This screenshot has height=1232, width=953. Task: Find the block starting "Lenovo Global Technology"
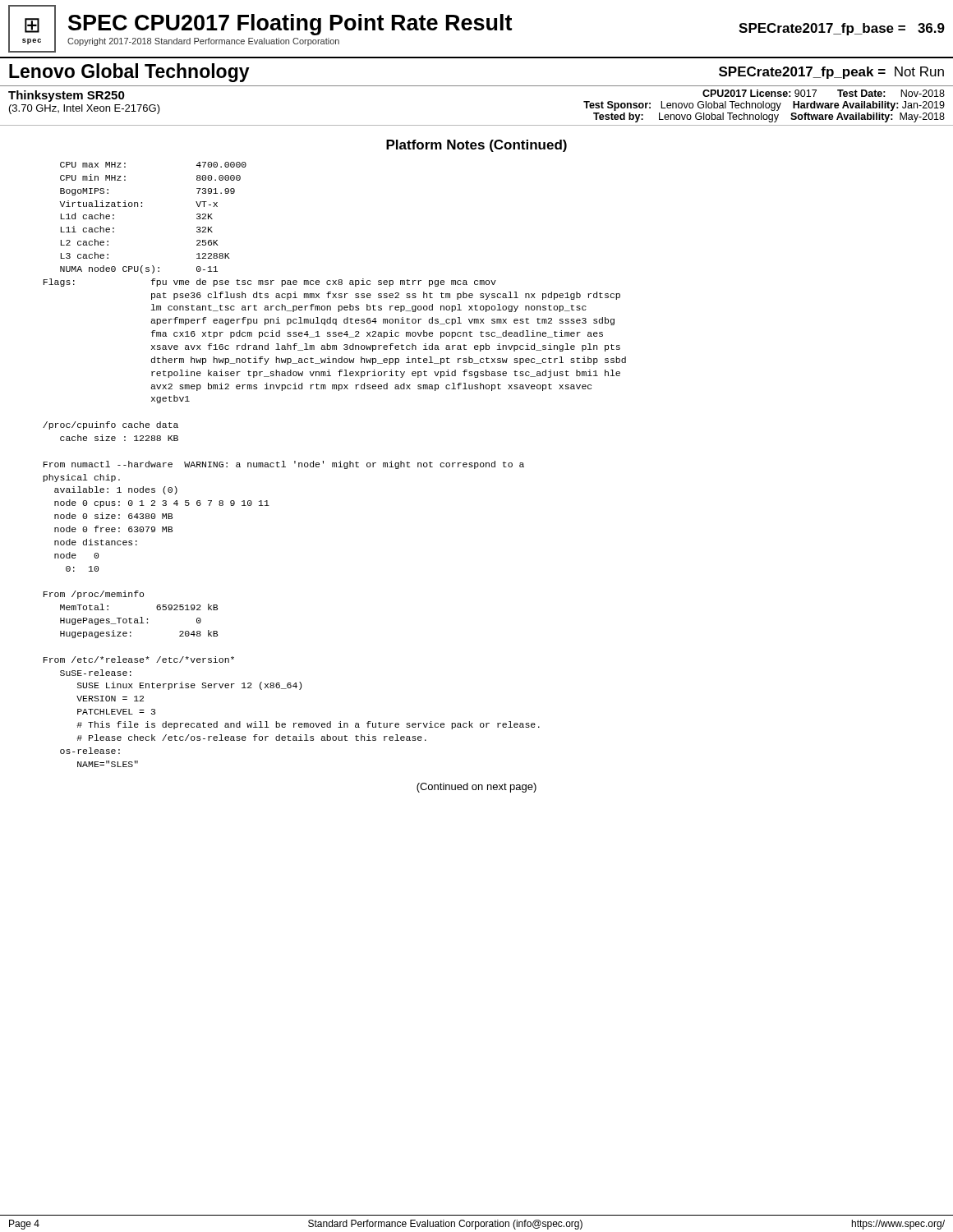click(x=129, y=73)
